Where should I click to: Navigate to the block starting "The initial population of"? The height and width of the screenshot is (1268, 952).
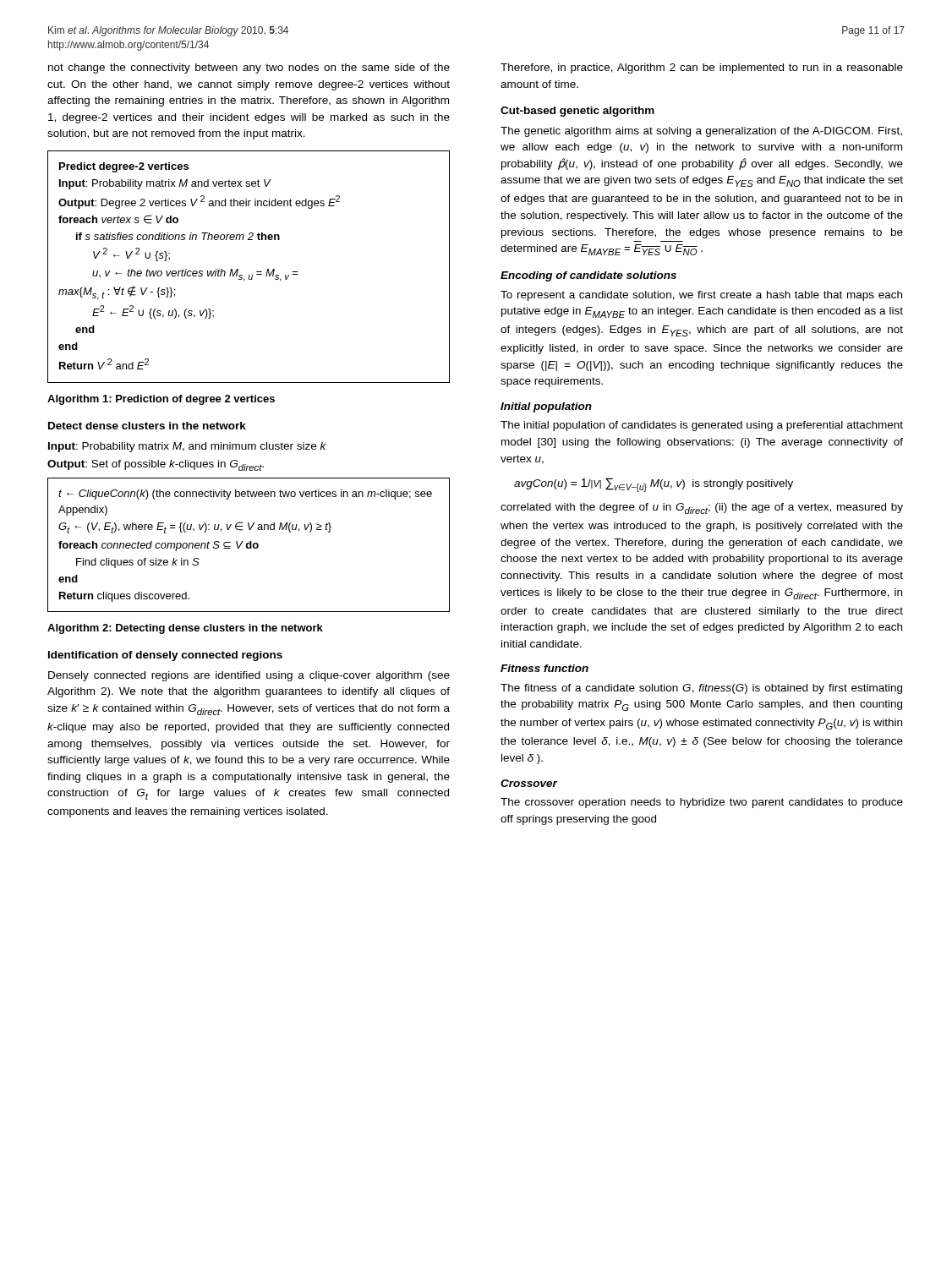coord(702,535)
